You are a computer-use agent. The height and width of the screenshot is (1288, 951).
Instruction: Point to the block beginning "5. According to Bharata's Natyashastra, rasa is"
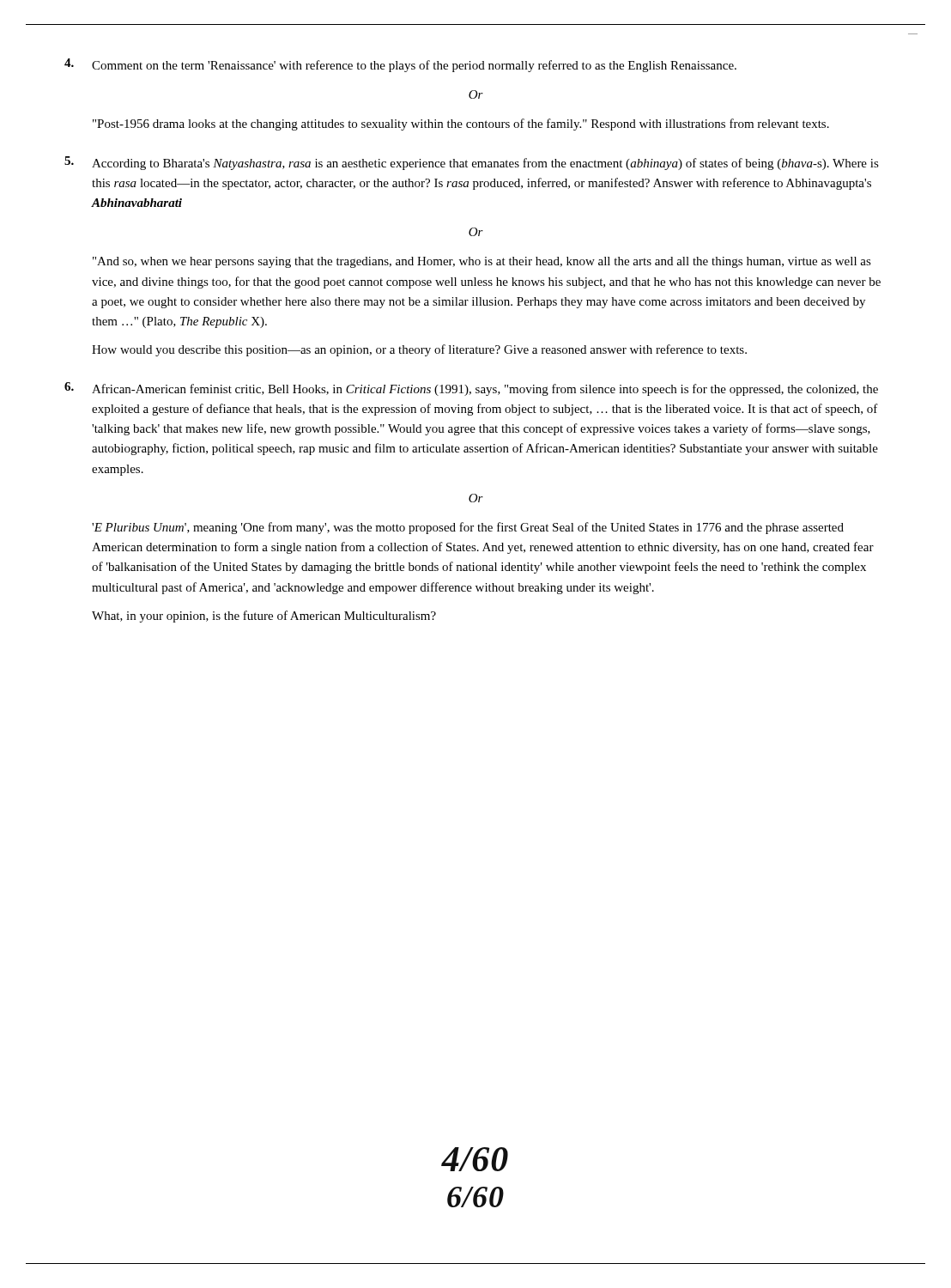click(476, 183)
